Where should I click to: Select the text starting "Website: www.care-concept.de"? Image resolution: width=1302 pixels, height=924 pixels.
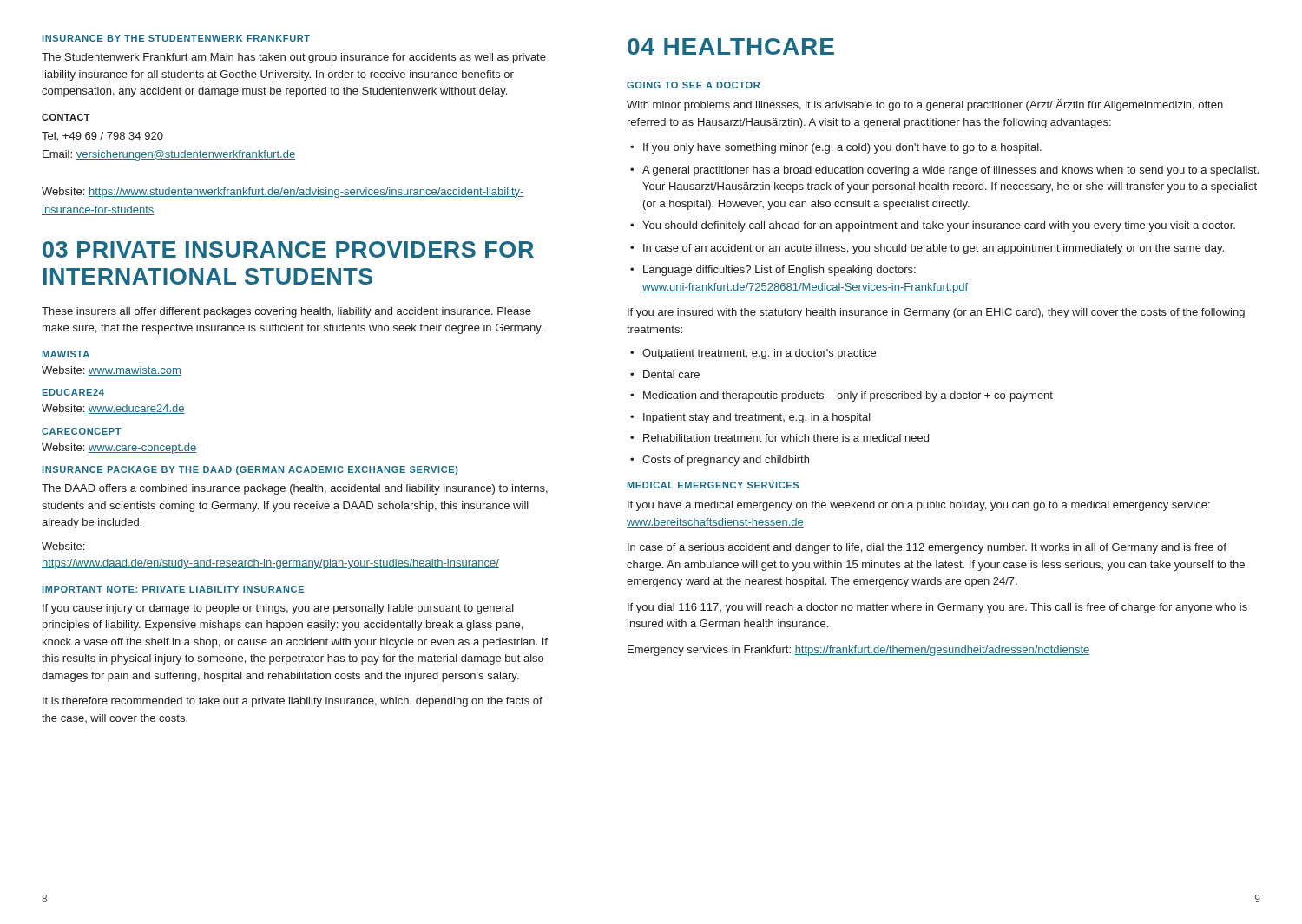coord(119,447)
